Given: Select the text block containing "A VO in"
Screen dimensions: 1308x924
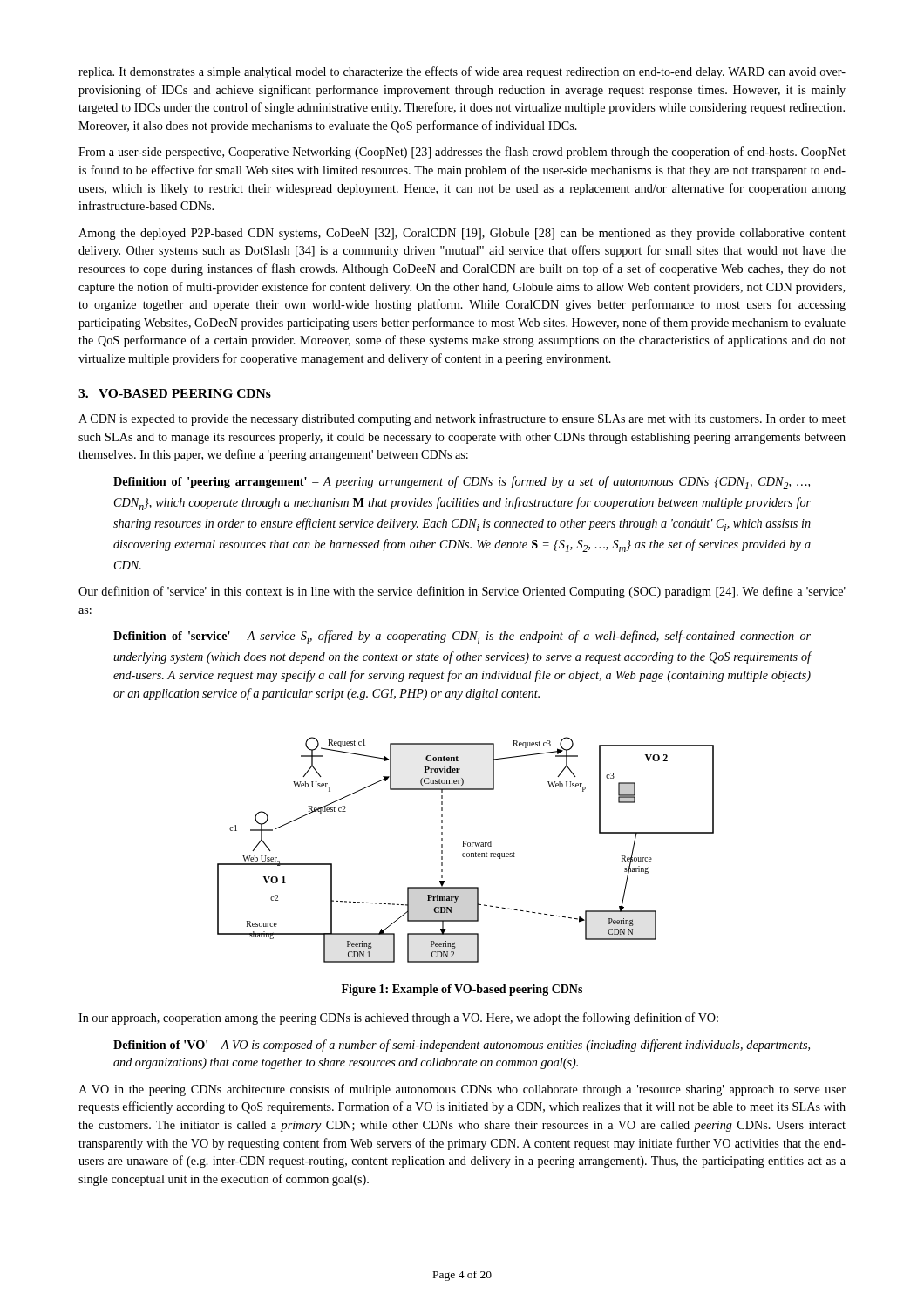Looking at the screenshot, I should point(462,1134).
